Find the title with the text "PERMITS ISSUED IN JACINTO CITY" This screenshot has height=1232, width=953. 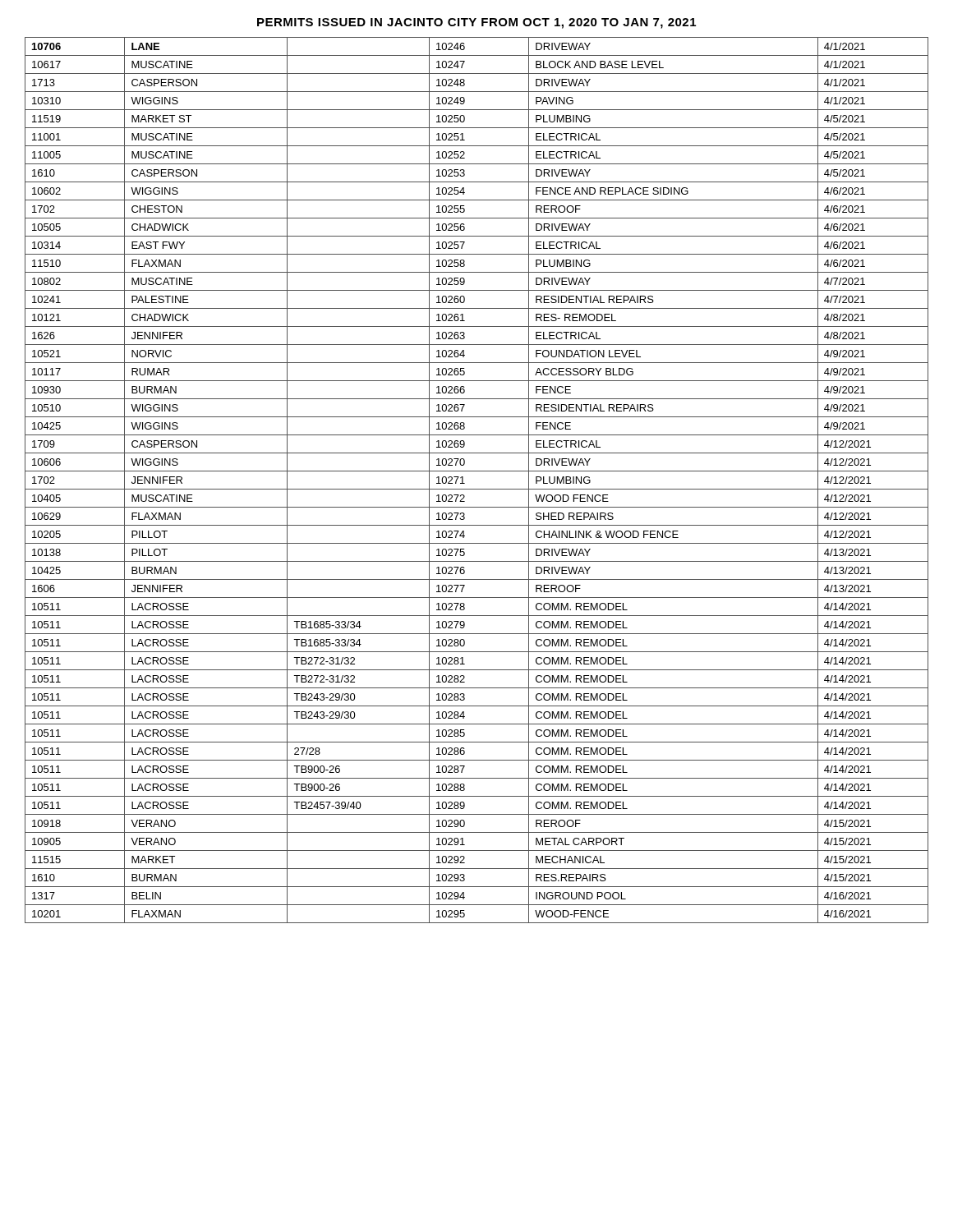[476, 22]
